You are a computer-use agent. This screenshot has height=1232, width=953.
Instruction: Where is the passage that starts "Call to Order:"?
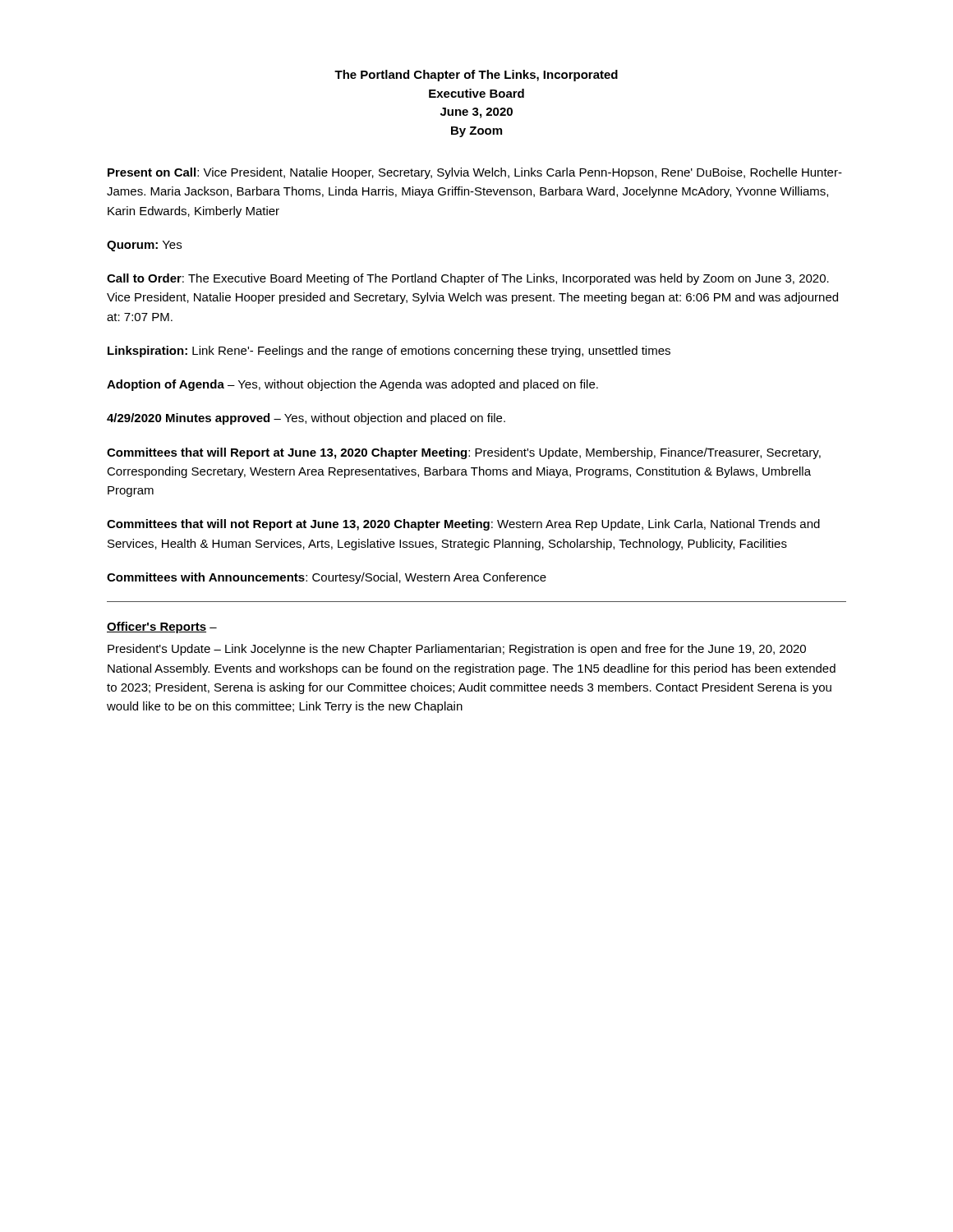476,297
